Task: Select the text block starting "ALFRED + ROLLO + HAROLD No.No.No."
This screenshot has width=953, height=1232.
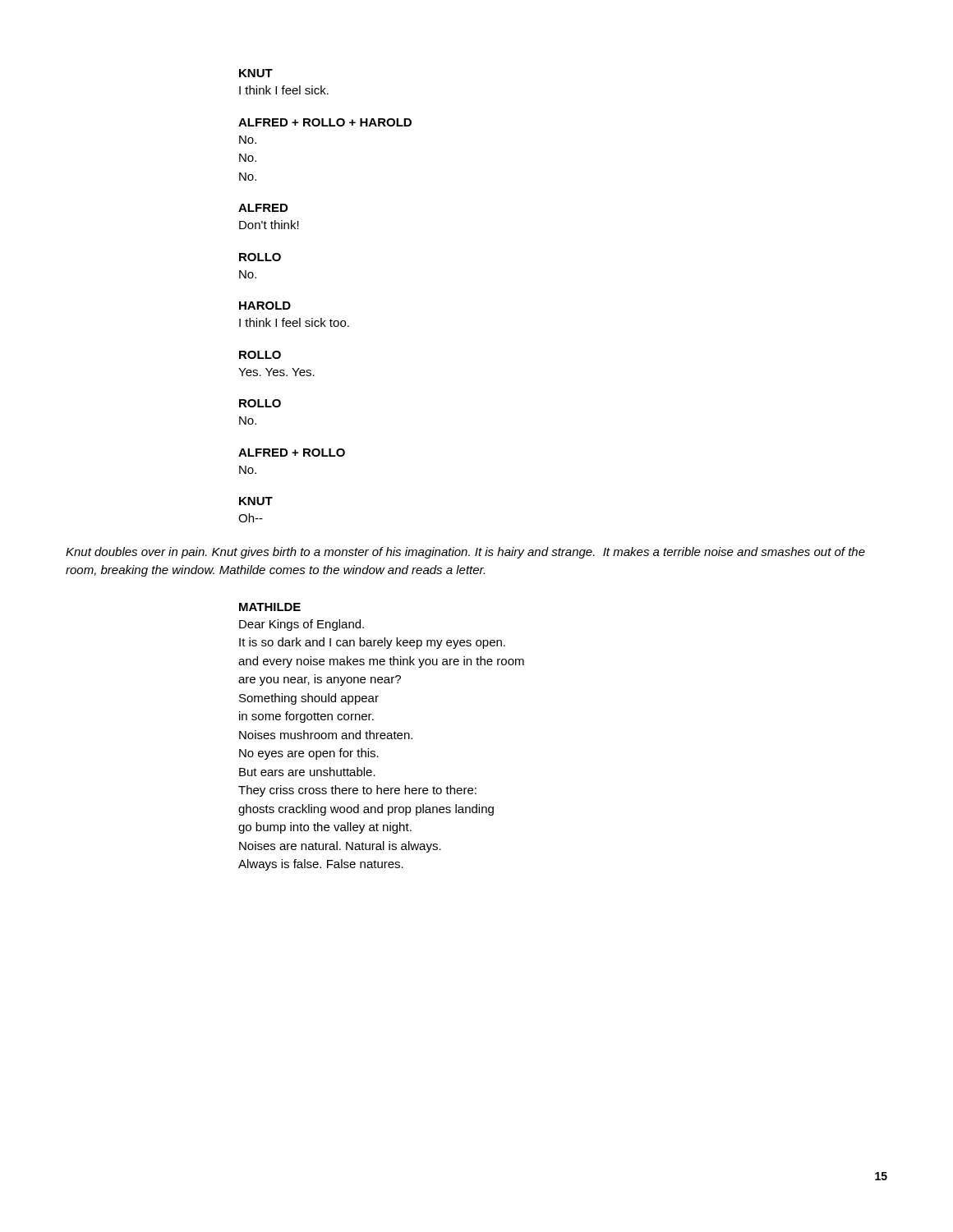Action: [x=325, y=122]
